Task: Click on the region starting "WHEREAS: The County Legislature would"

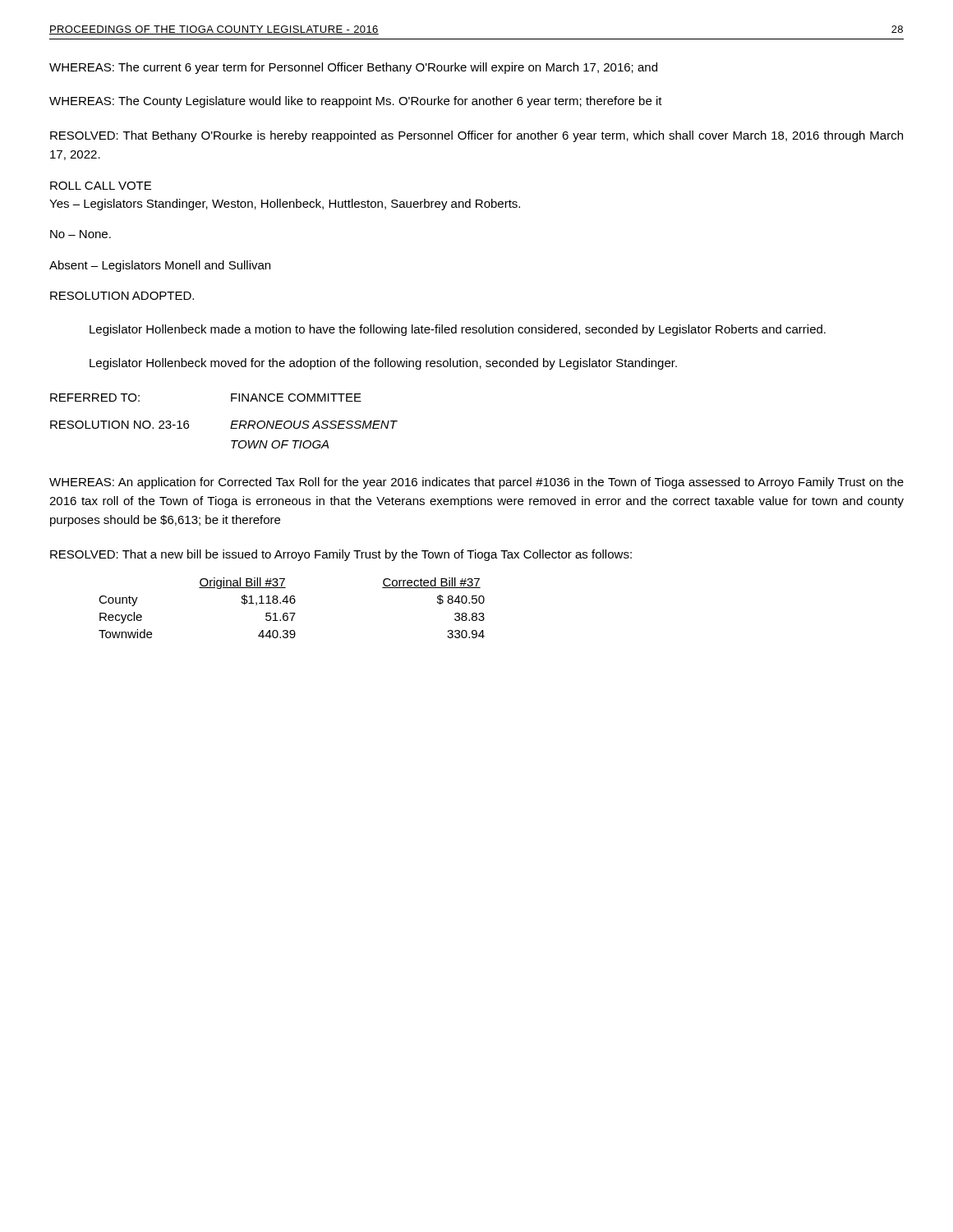Action: (x=355, y=101)
